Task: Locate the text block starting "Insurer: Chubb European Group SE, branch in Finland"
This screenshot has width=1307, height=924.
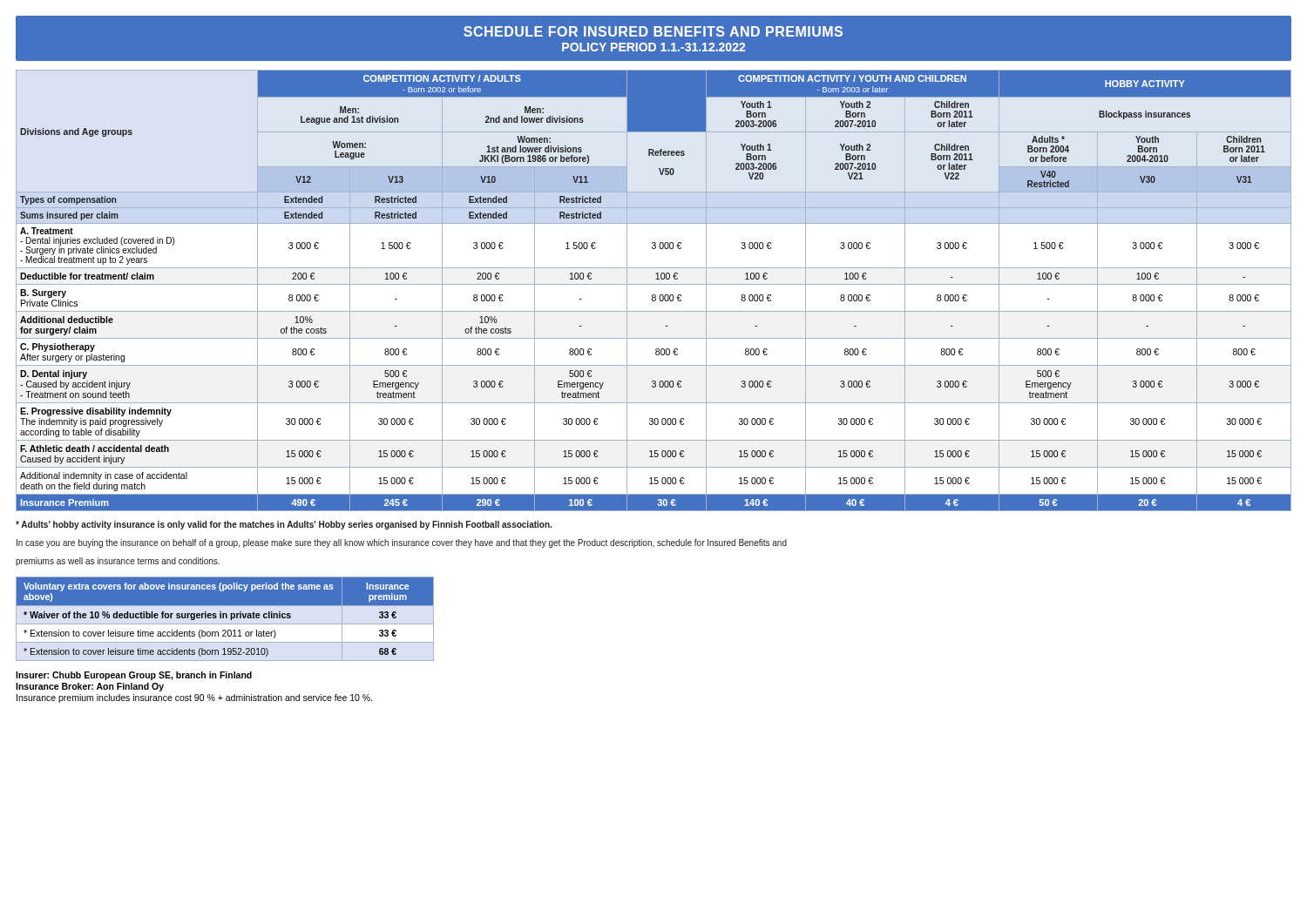Action: [x=134, y=676]
